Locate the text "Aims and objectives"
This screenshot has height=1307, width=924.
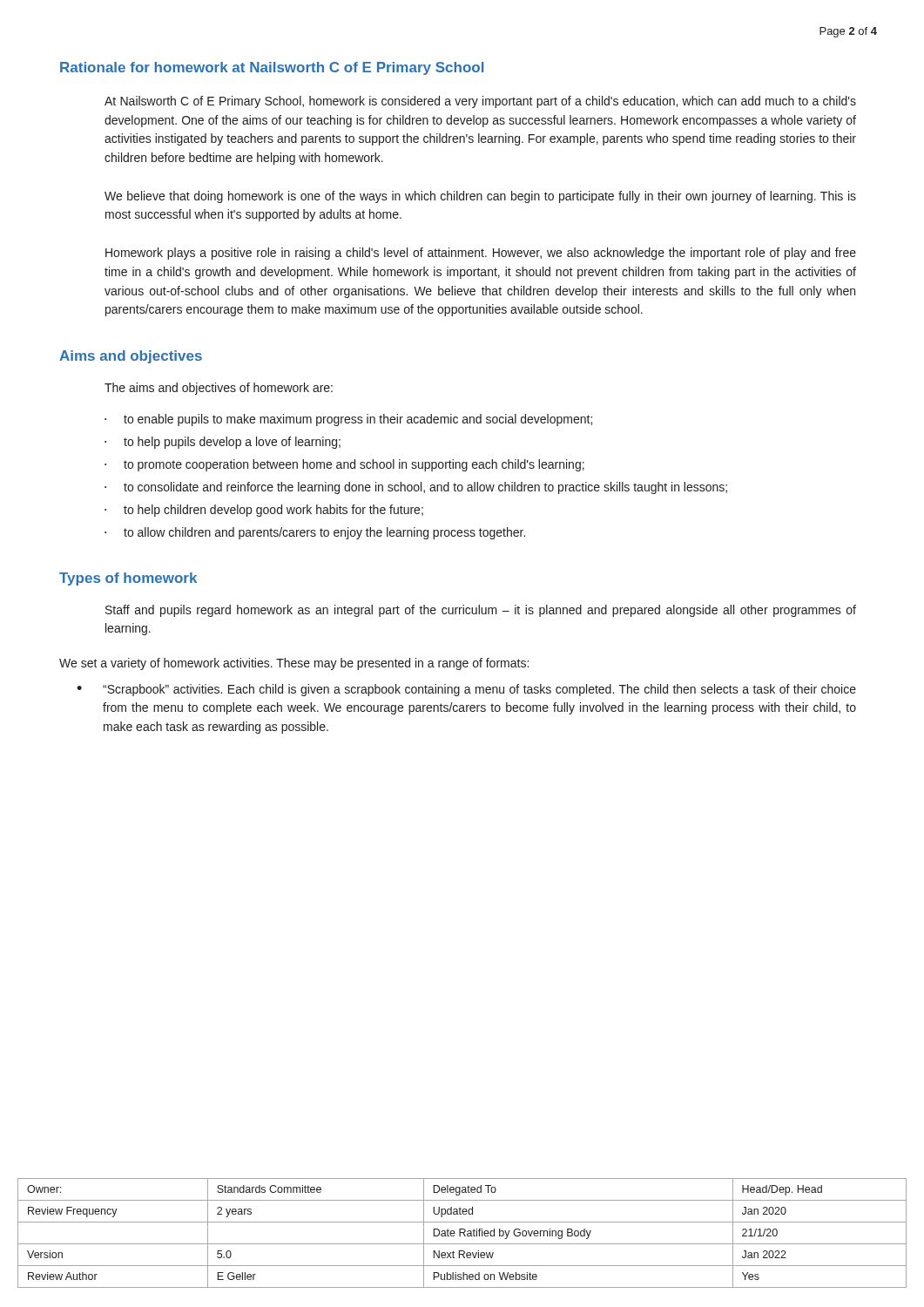(131, 356)
